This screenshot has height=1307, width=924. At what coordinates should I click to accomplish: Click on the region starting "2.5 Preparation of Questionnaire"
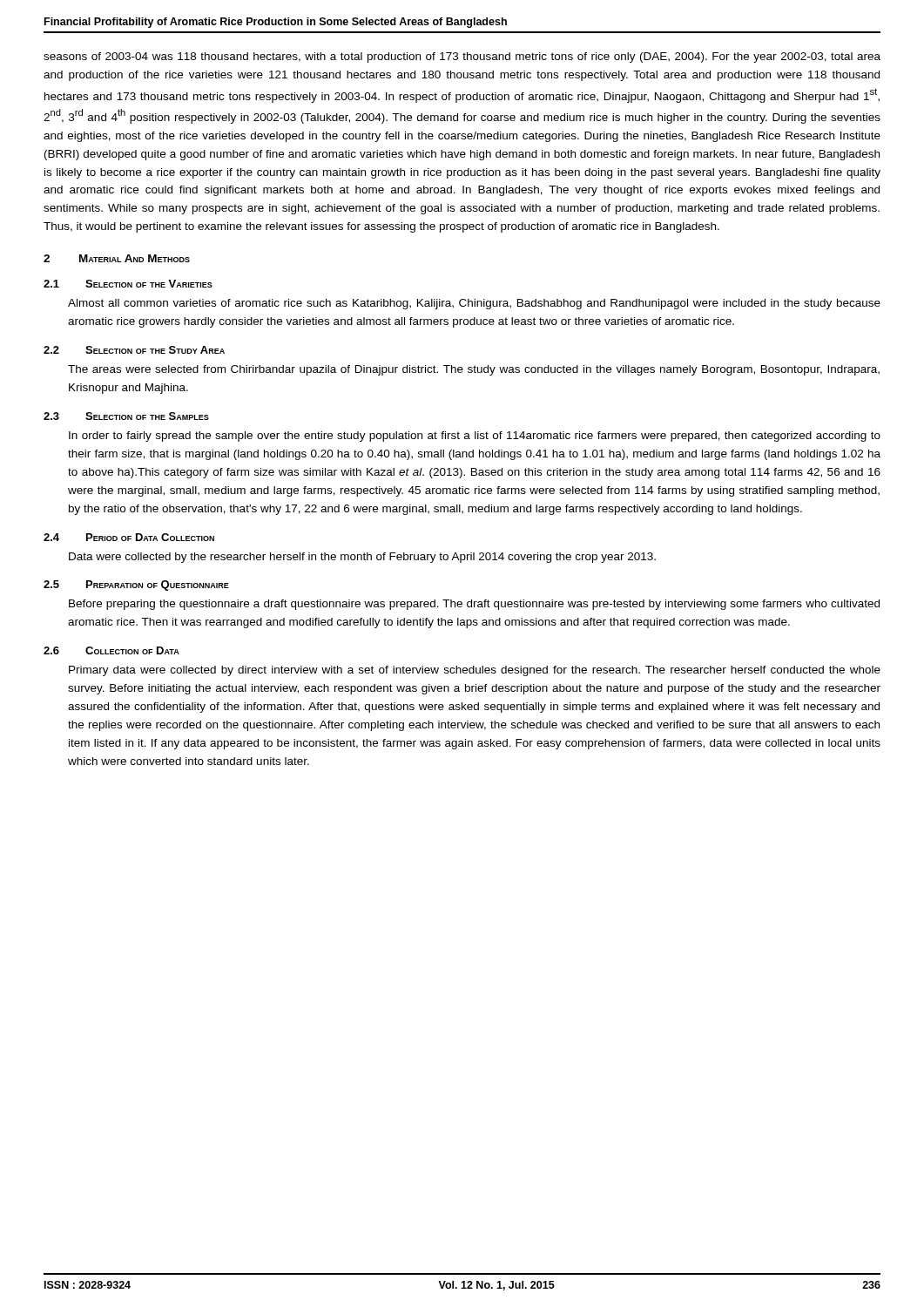(136, 585)
